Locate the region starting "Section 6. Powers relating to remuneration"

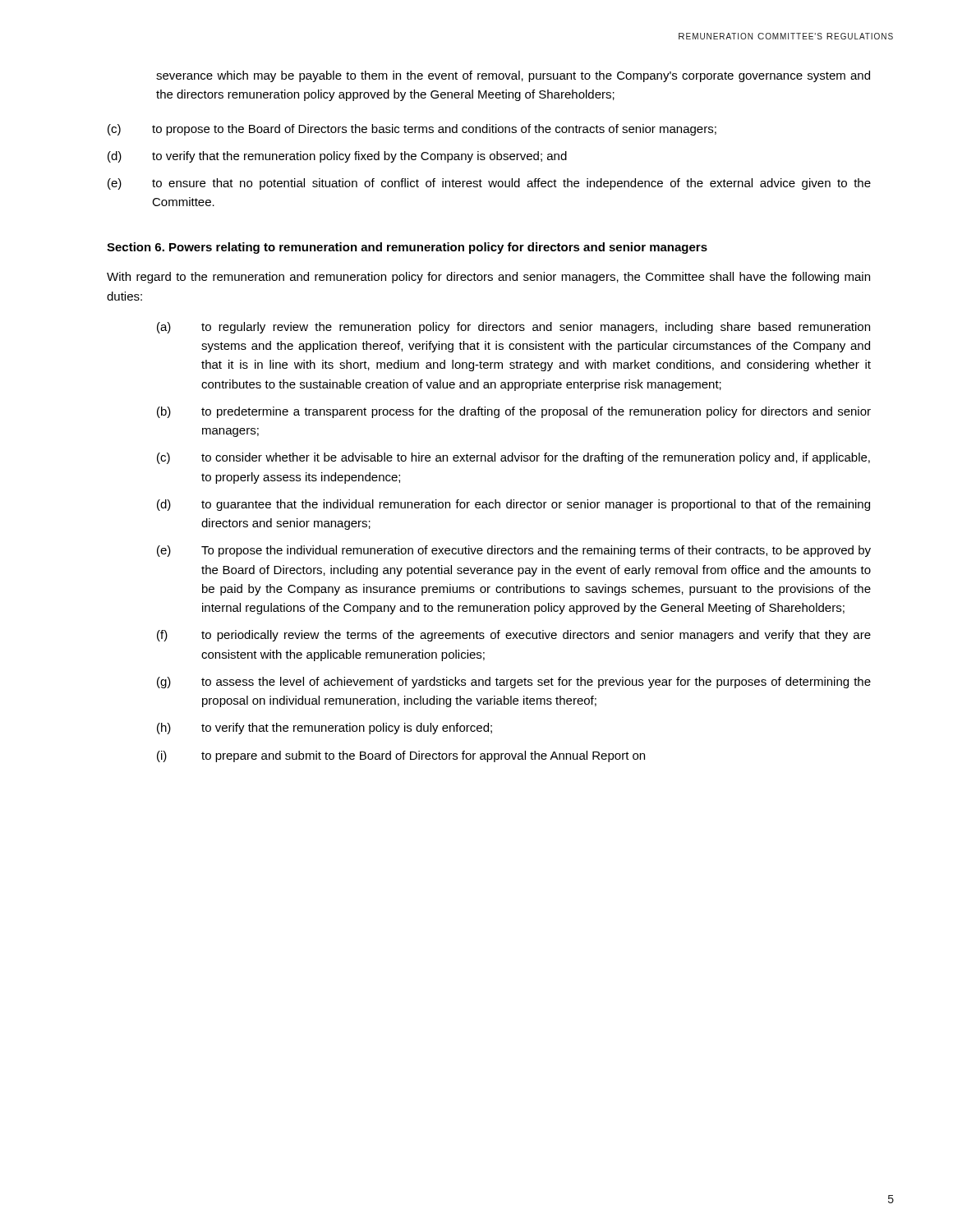click(407, 246)
